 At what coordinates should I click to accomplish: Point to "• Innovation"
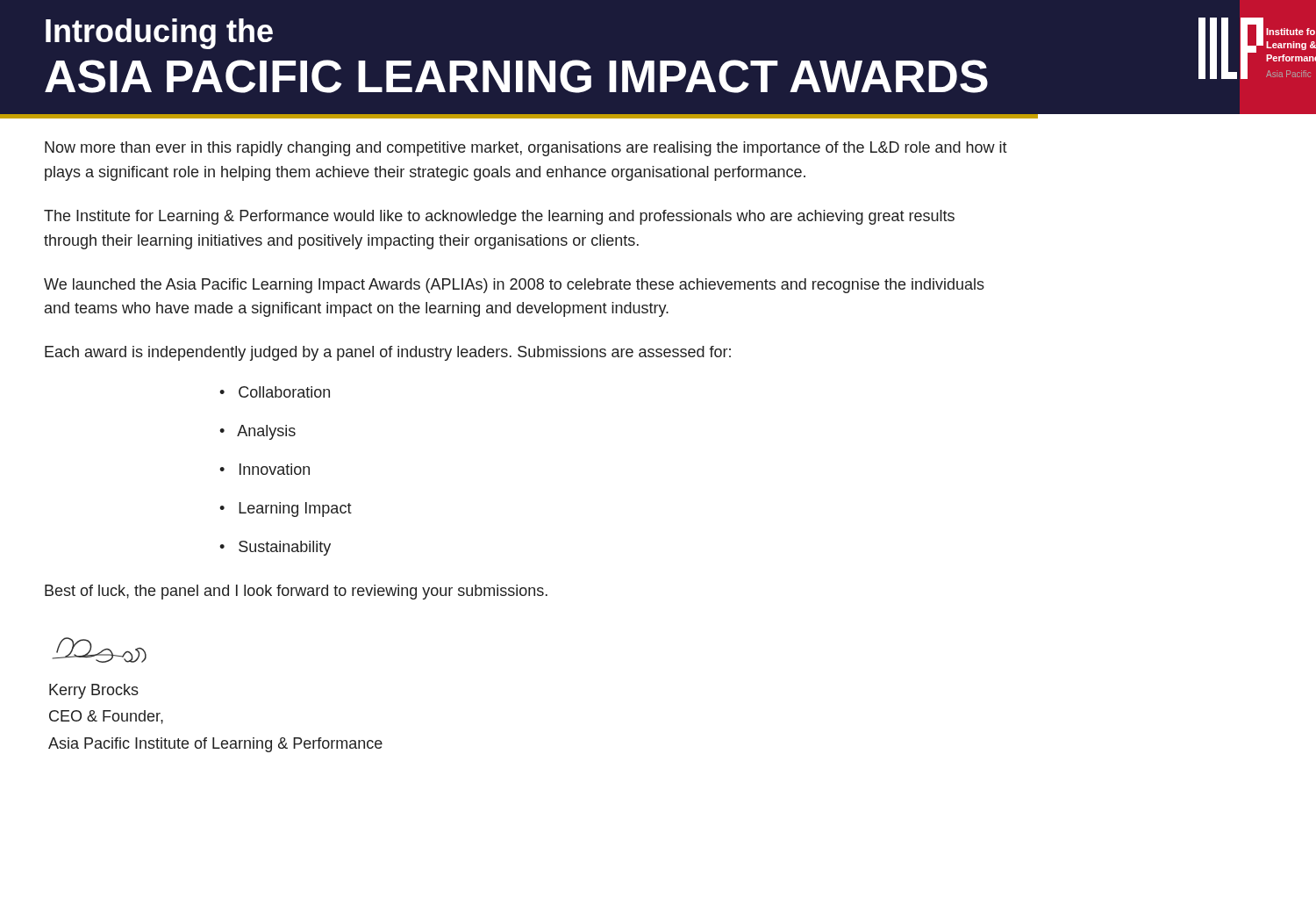click(x=265, y=470)
